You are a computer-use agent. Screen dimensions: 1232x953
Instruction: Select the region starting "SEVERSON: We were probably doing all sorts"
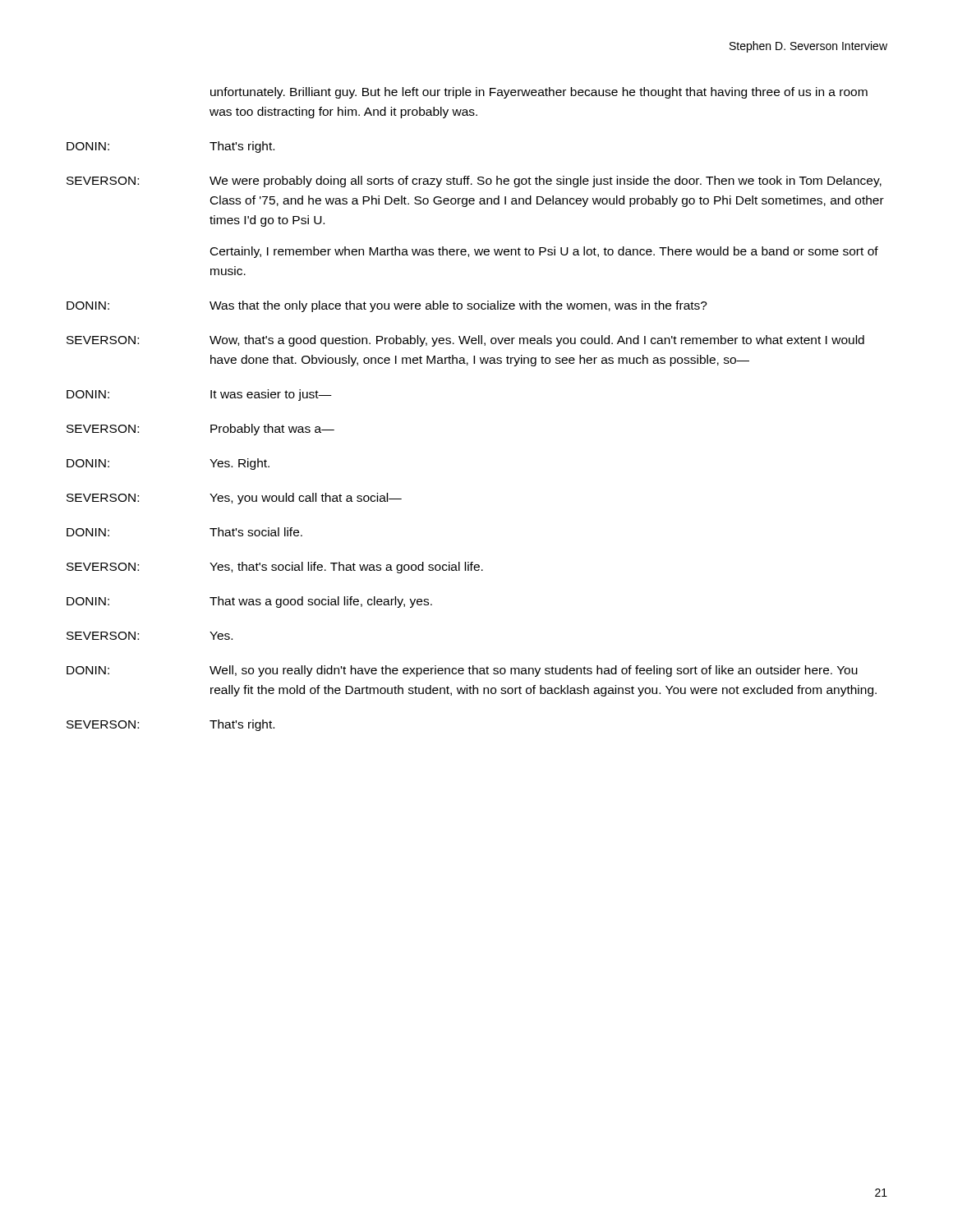click(x=474, y=182)
